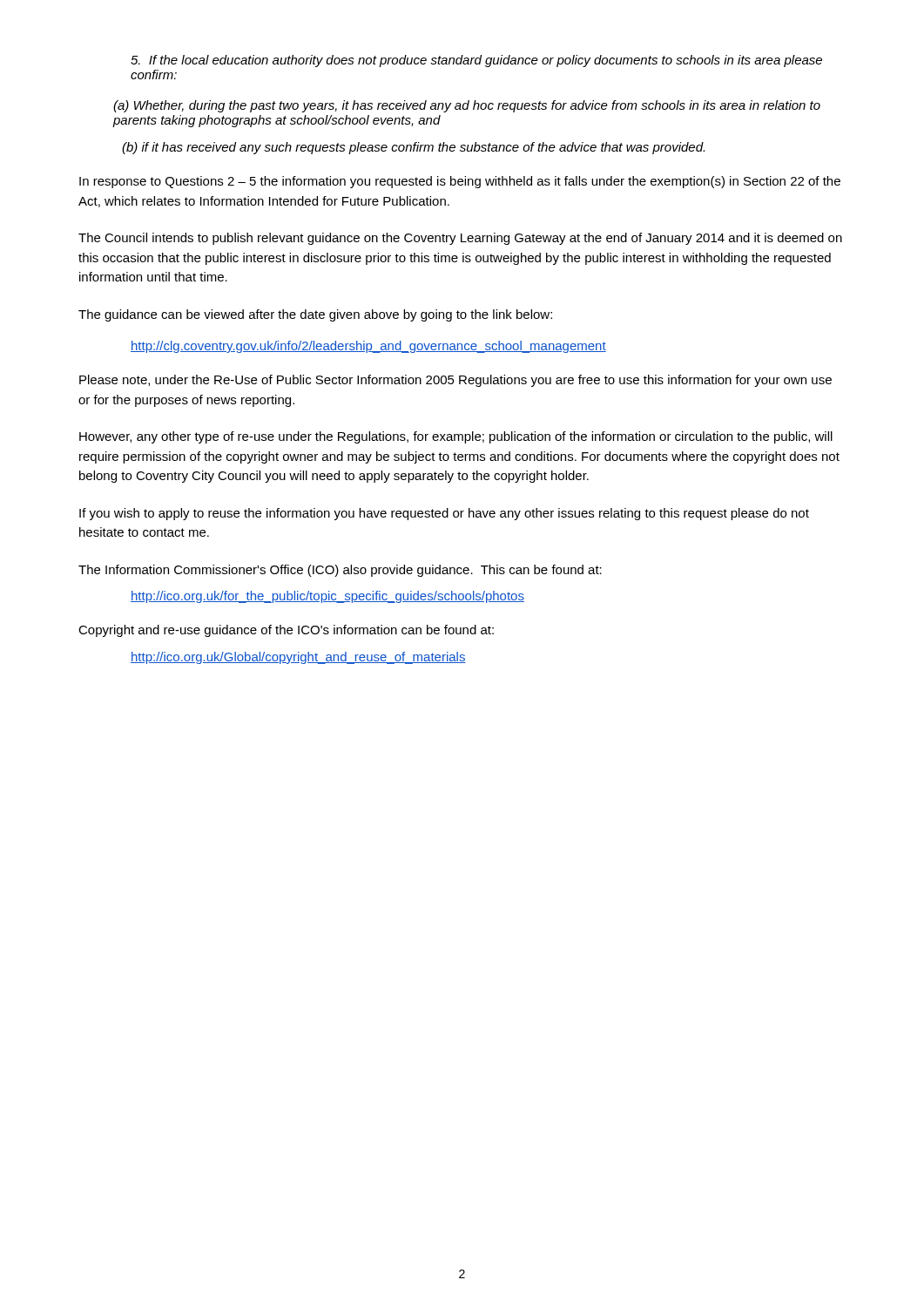Click the passage that begins "(a) Whether, during the"
924x1307 pixels.
click(x=467, y=112)
